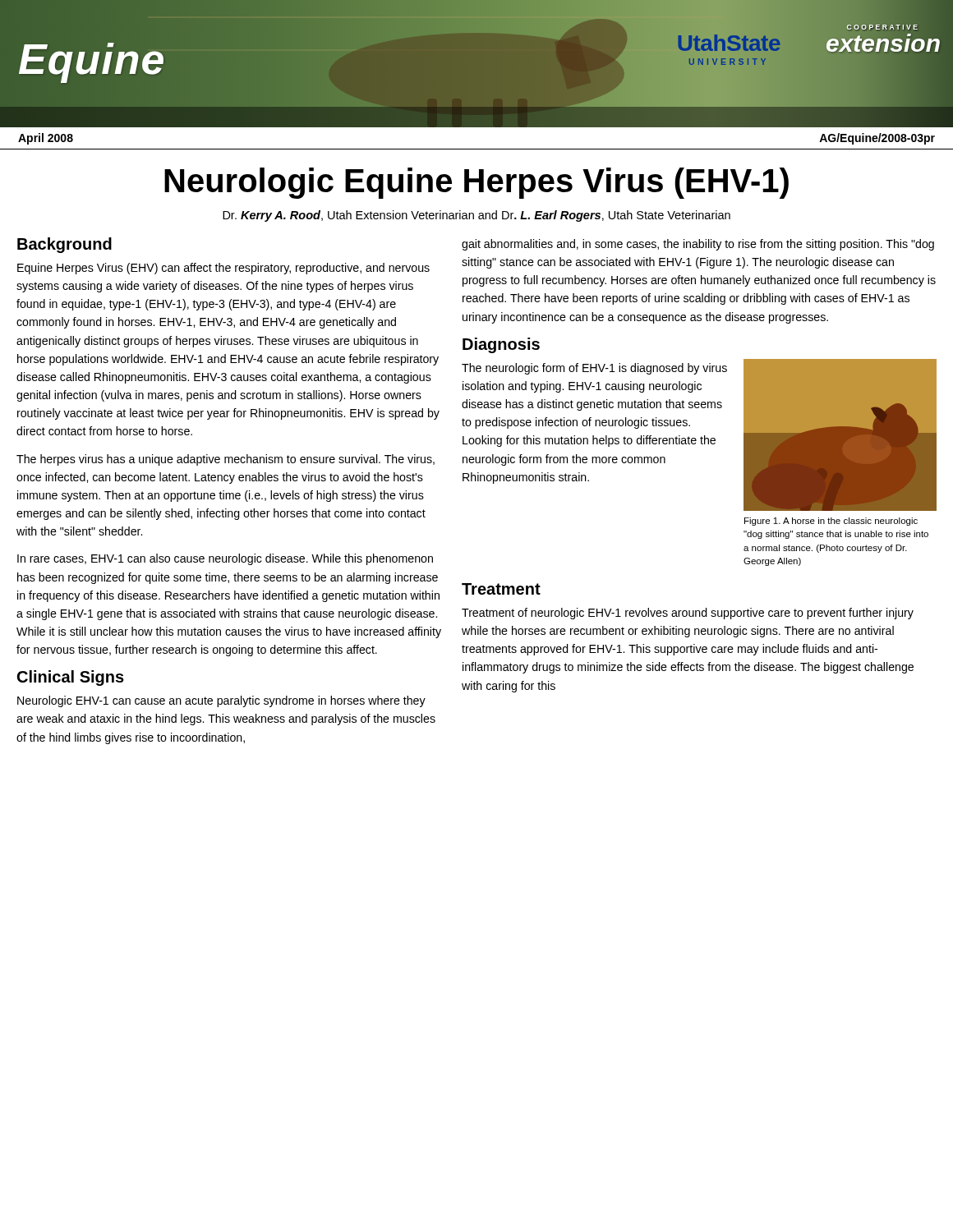This screenshot has height=1232, width=953.
Task: Select the caption
Action: (836, 541)
